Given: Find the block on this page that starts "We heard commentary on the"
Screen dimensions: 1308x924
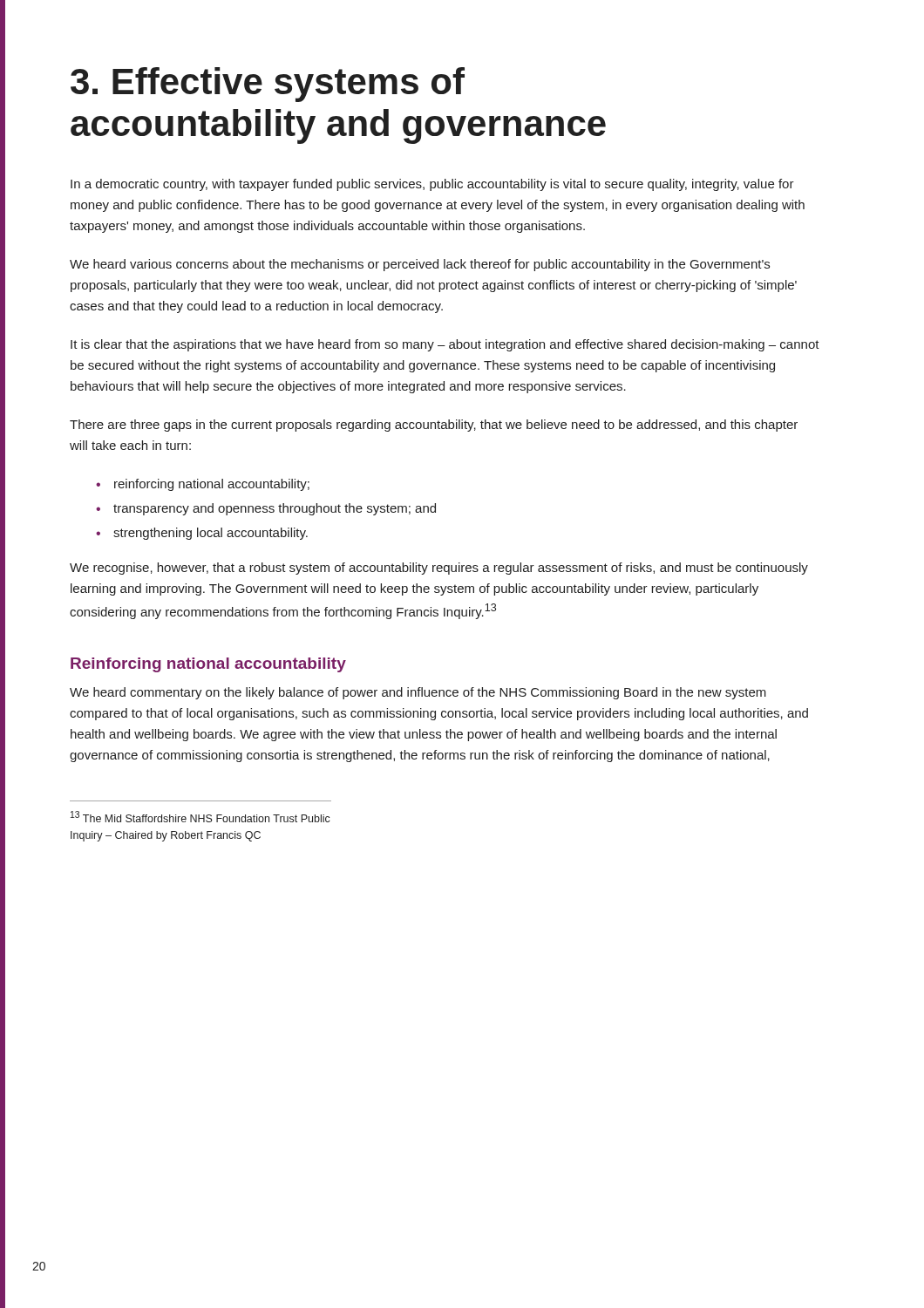Looking at the screenshot, I should pos(439,723).
